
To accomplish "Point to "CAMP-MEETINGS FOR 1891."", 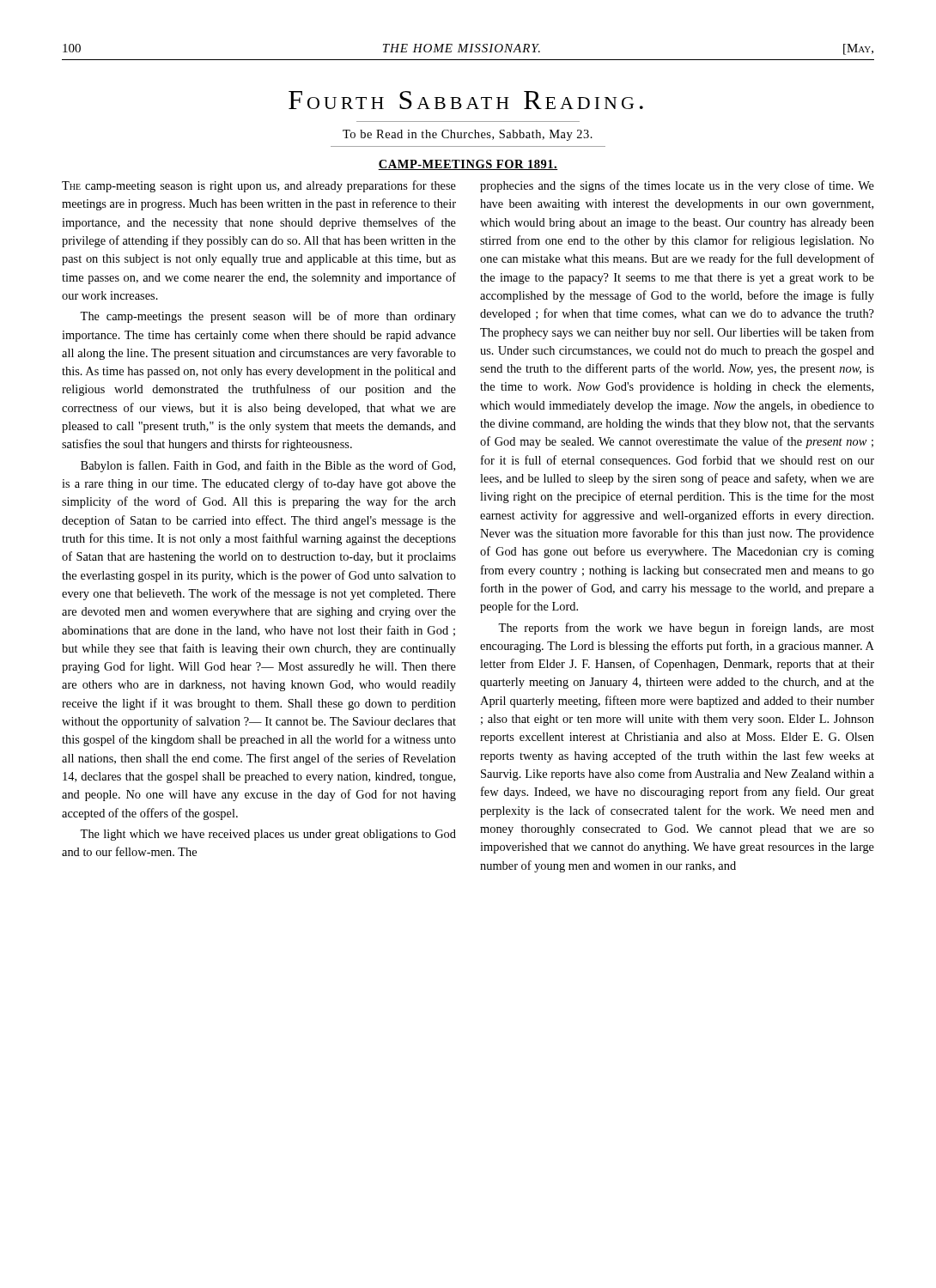I will tap(468, 164).
